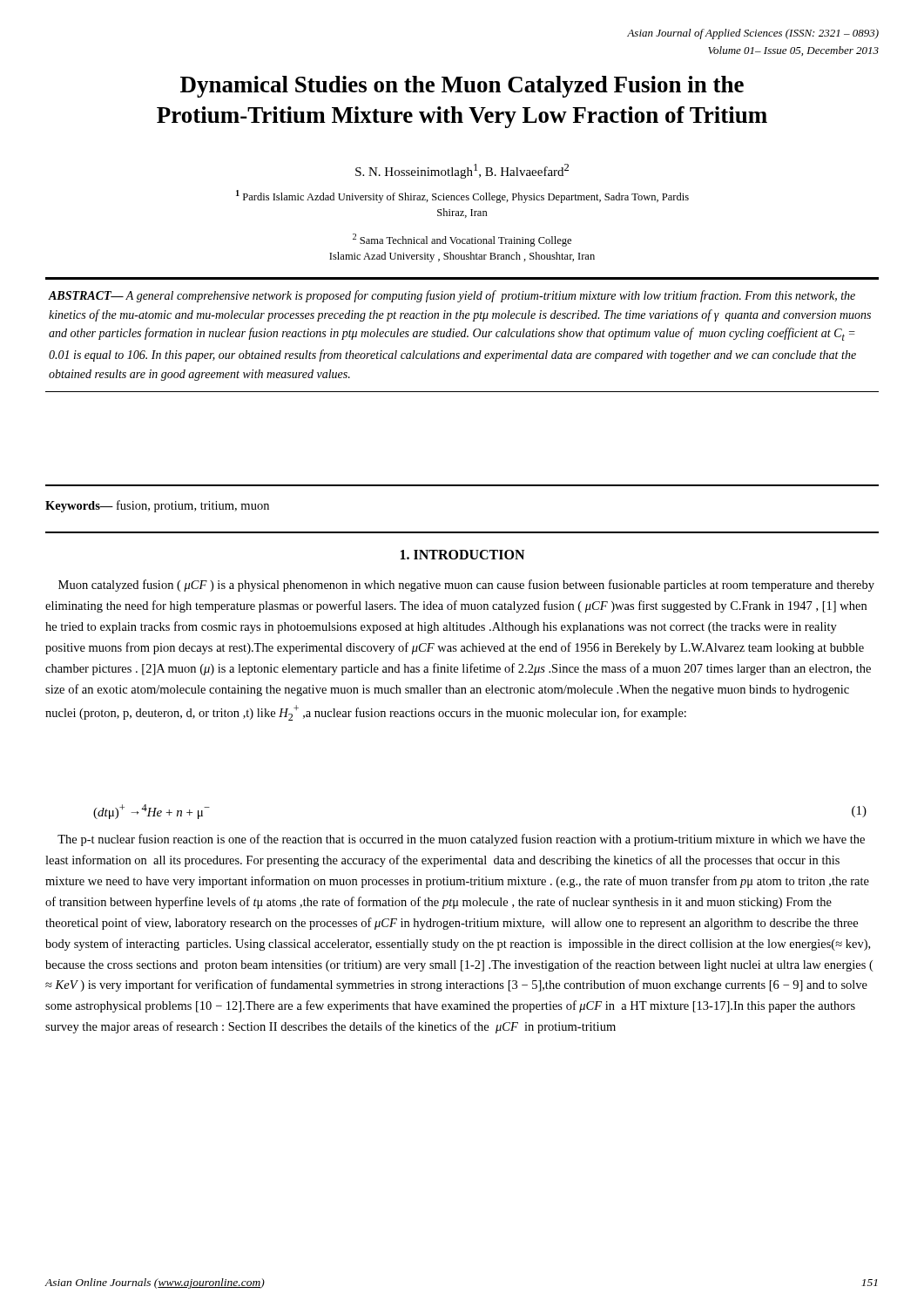Locate the block of text that opens with "ABSTRACT— A general comprehensive network is"
The image size is (924, 1307).
[x=460, y=335]
